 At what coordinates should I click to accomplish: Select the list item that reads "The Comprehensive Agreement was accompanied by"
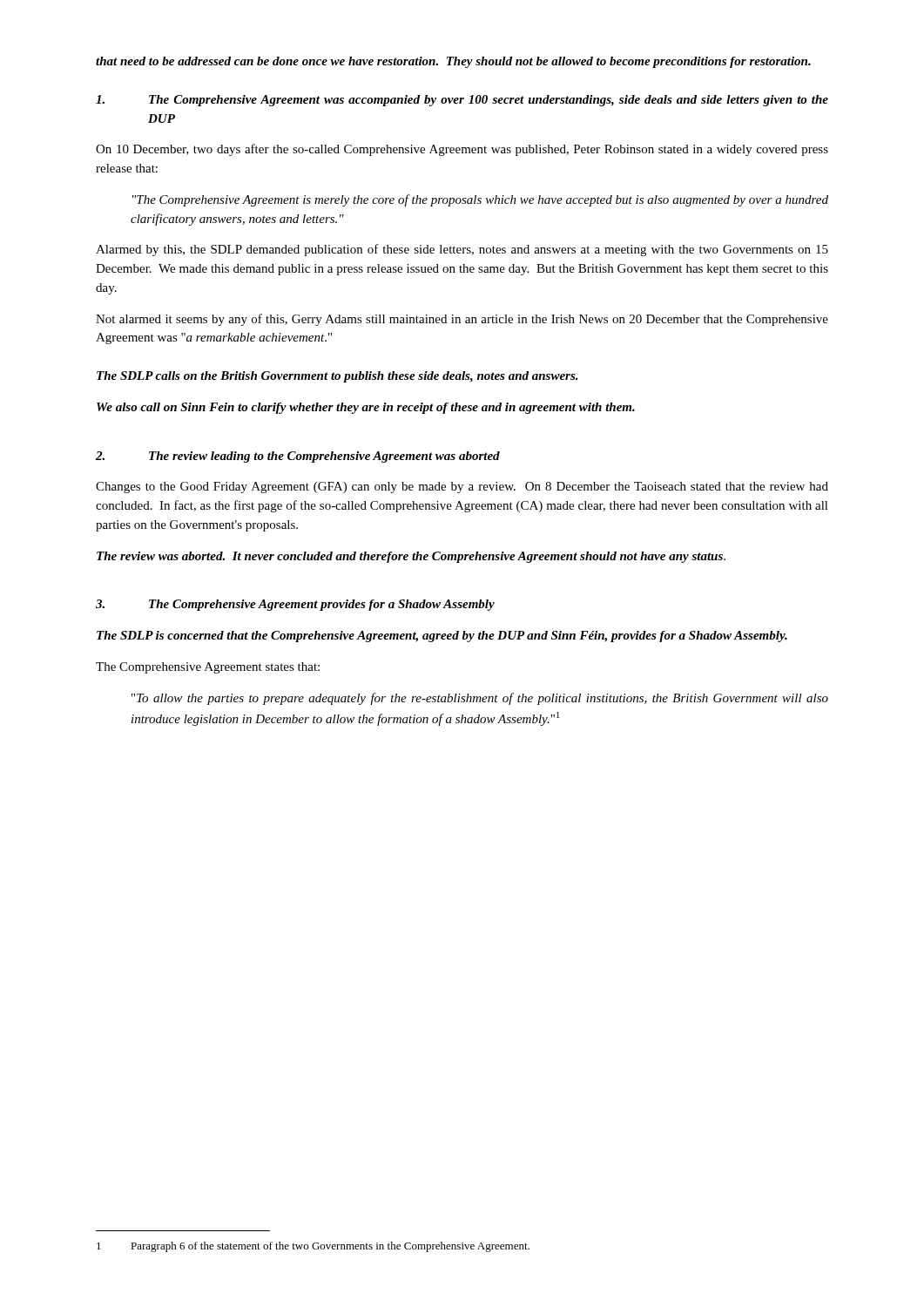[x=462, y=109]
